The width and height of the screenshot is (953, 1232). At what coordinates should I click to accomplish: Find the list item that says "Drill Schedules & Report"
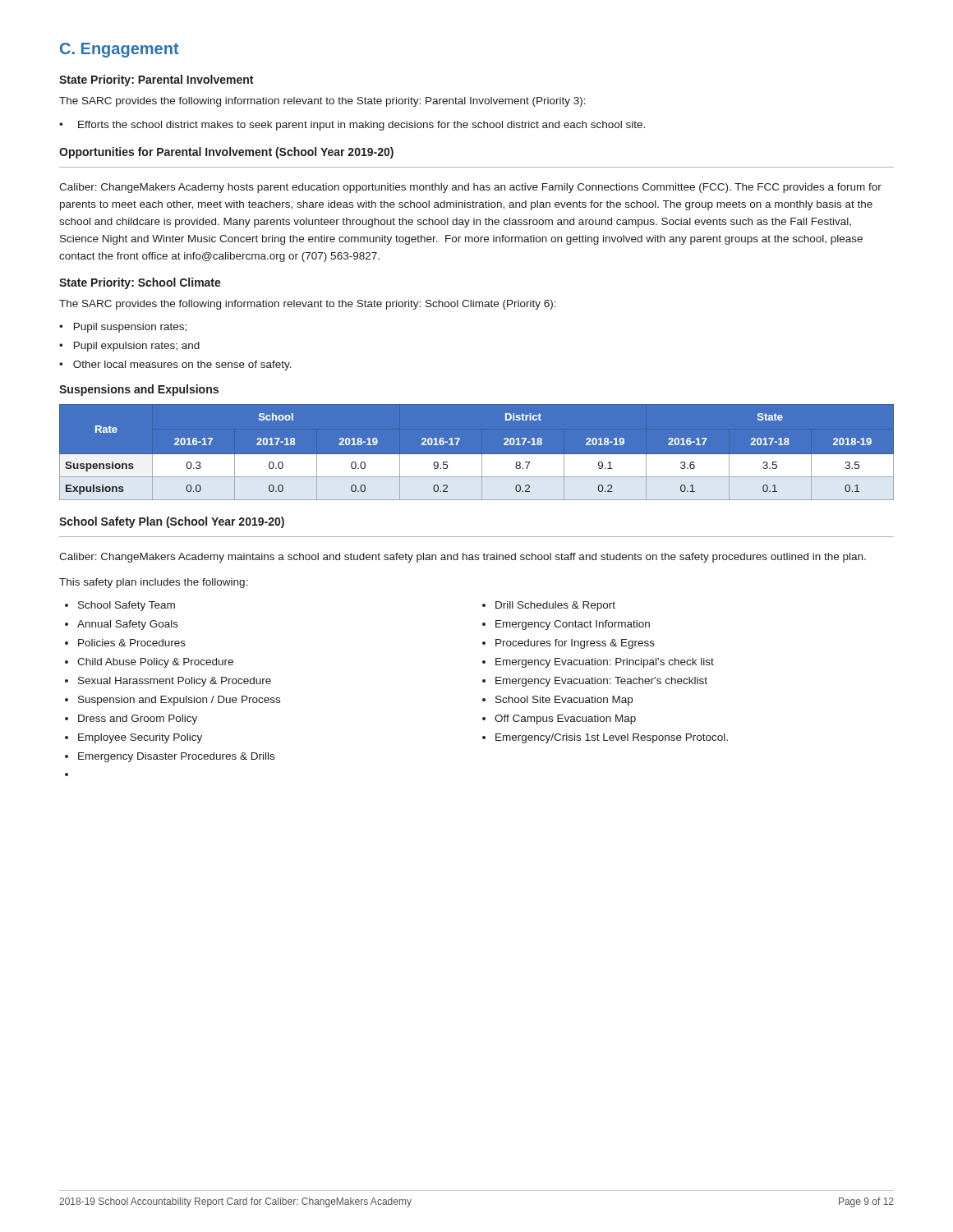[x=555, y=605]
